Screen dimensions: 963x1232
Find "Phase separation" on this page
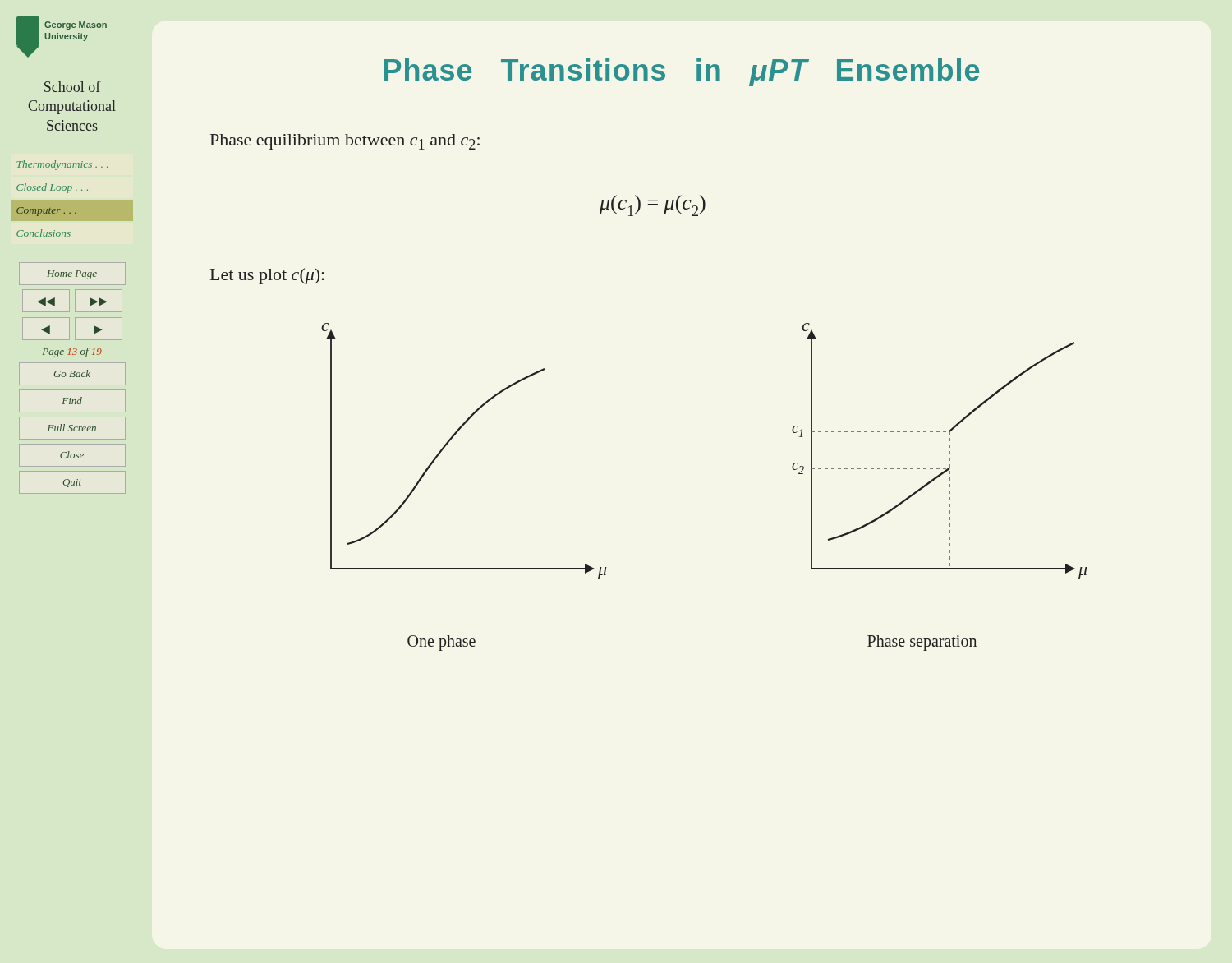point(922,641)
